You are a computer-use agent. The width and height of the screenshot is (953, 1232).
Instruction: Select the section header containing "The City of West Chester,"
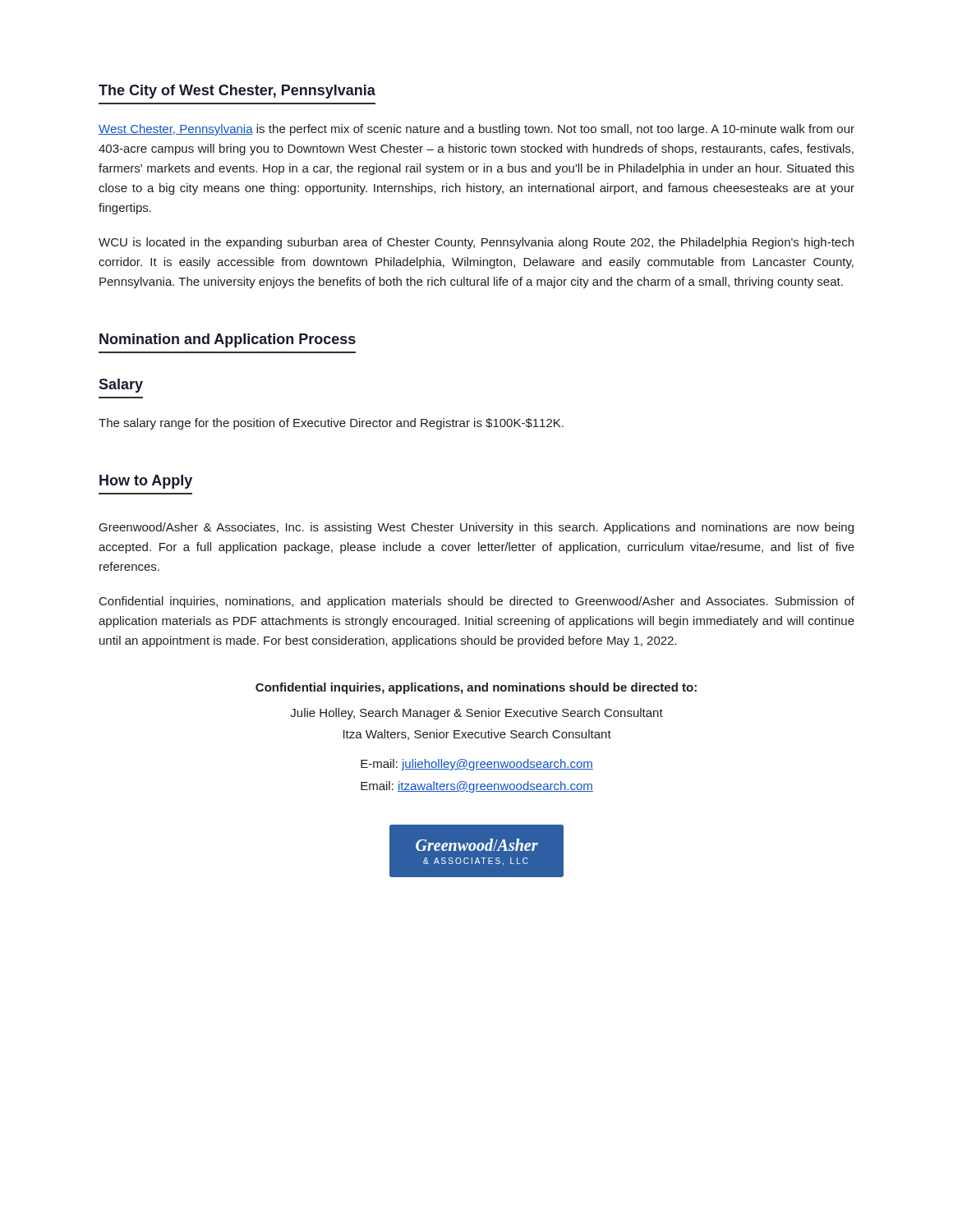[x=237, y=93]
